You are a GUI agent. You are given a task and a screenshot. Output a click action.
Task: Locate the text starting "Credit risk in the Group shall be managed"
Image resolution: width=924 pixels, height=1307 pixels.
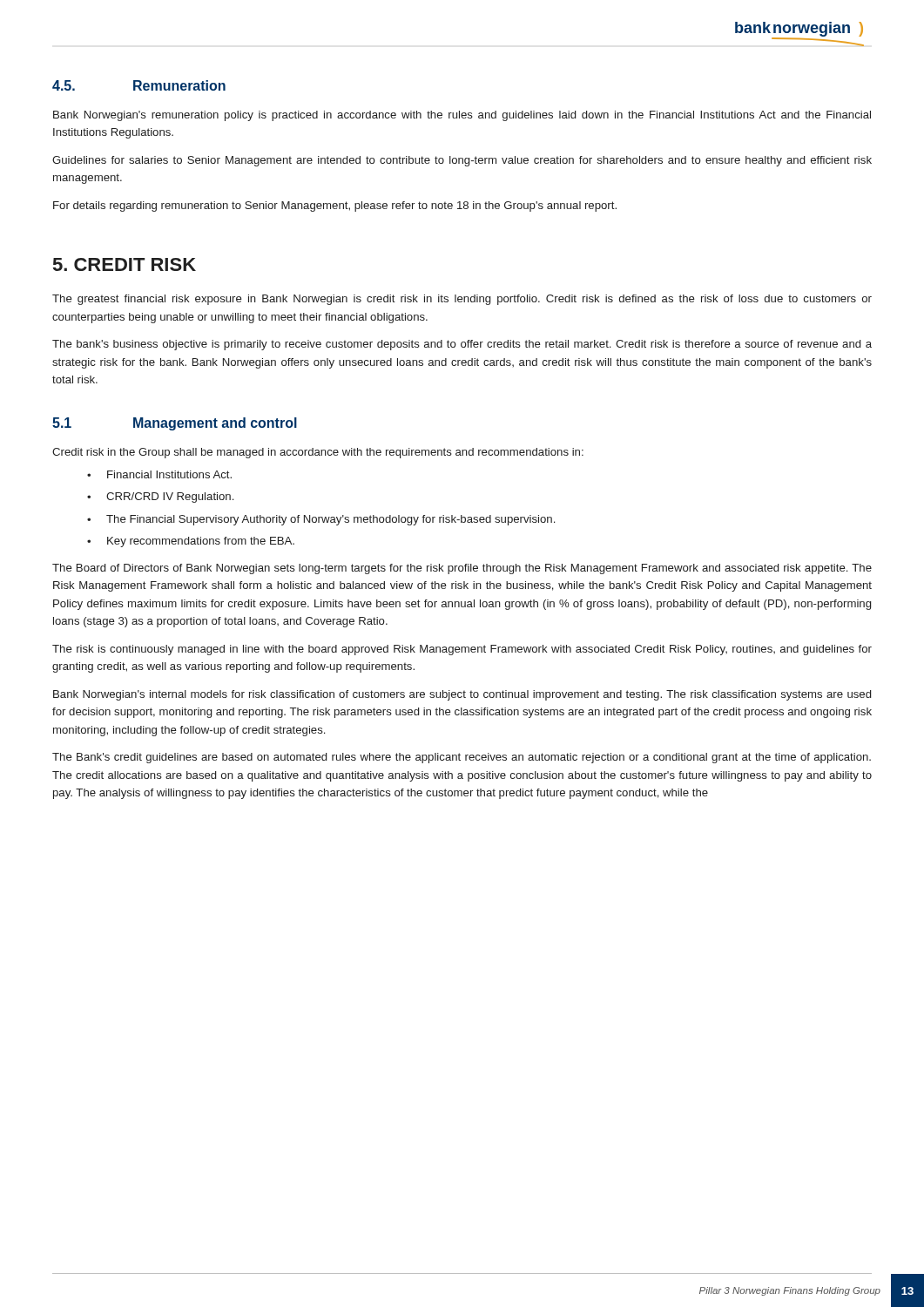click(318, 451)
